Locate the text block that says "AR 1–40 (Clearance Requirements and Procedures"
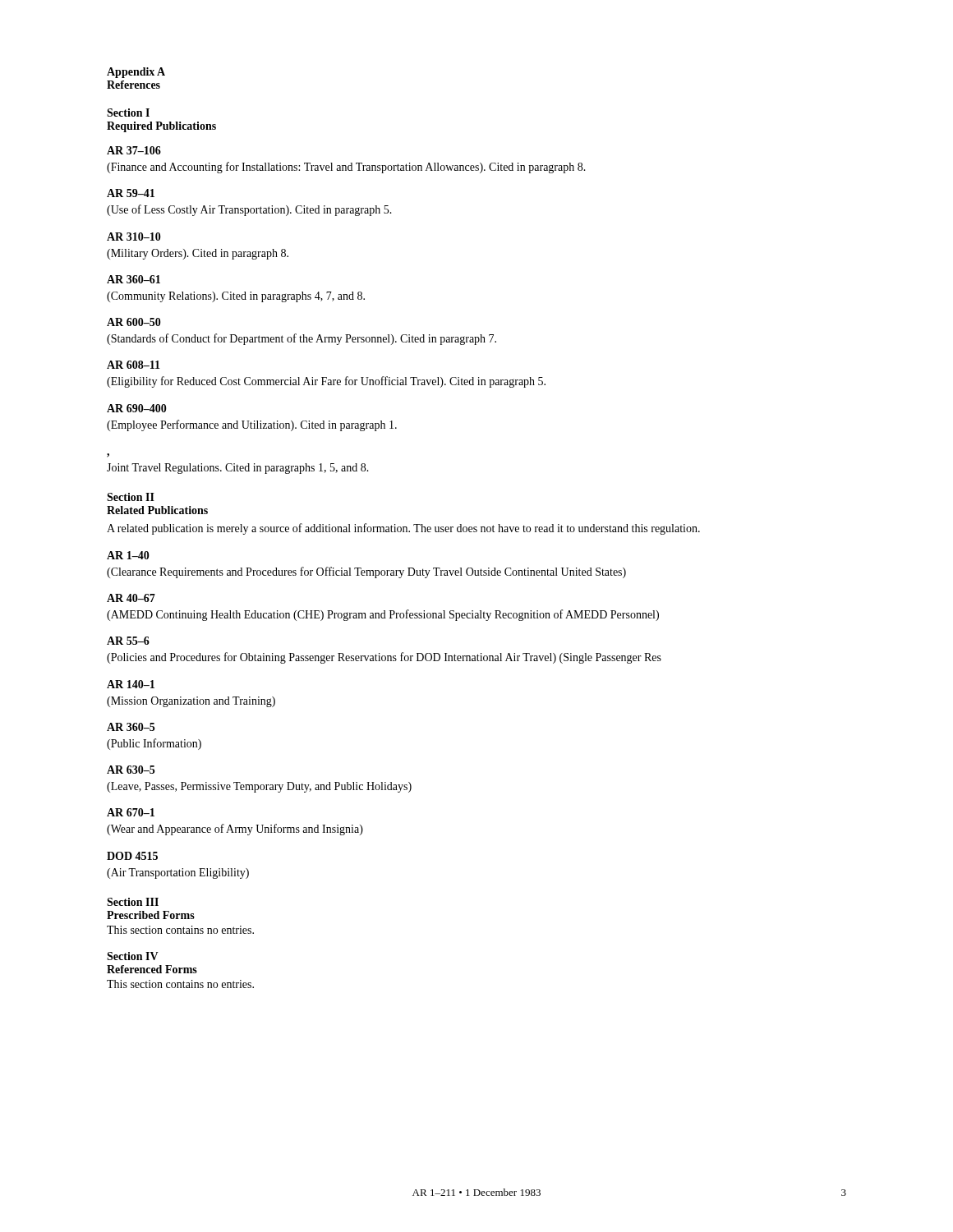The height and width of the screenshot is (1232, 953). click(448, 565)
